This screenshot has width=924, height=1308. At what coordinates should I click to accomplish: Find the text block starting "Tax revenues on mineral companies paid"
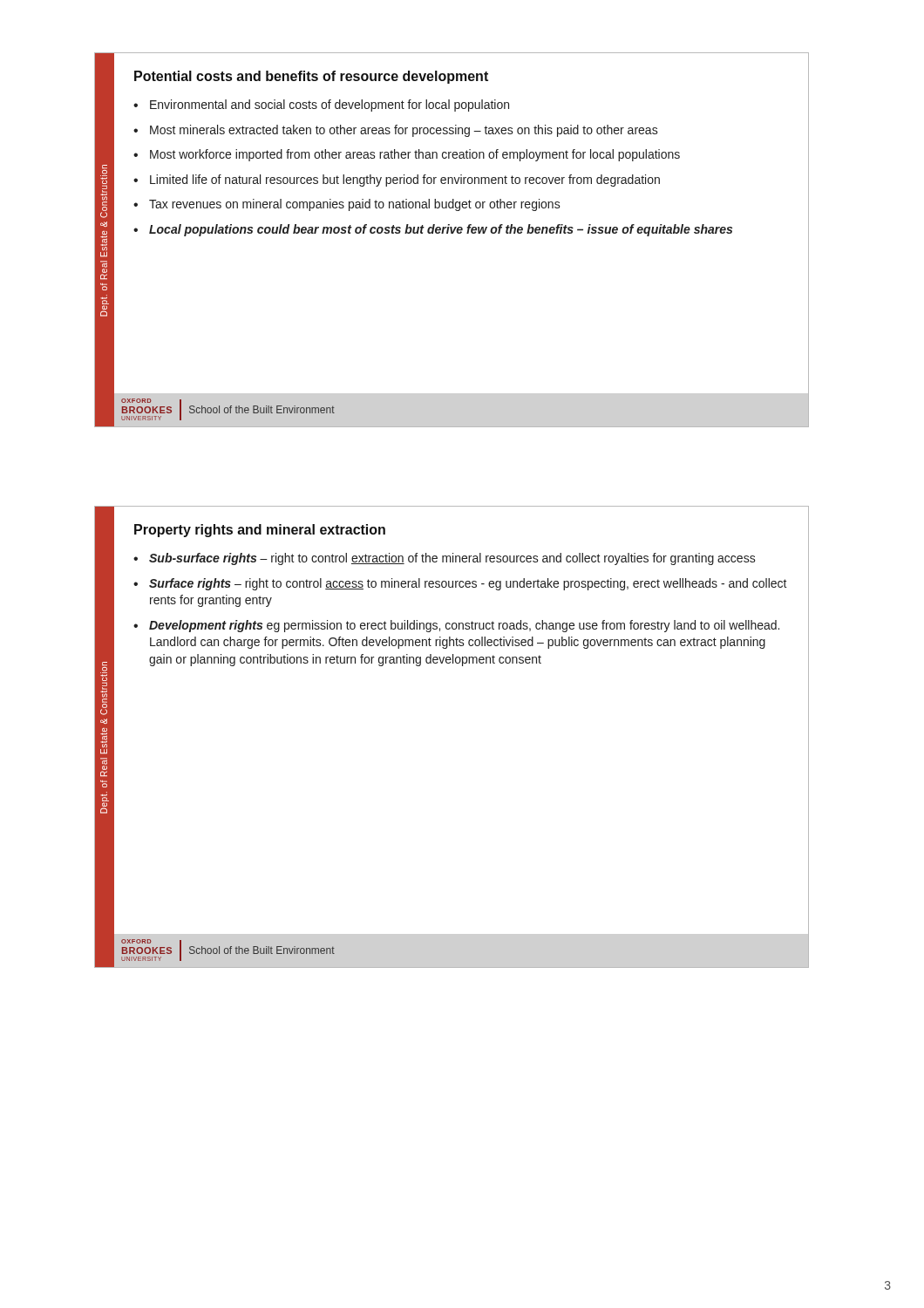tap(355, 204)
